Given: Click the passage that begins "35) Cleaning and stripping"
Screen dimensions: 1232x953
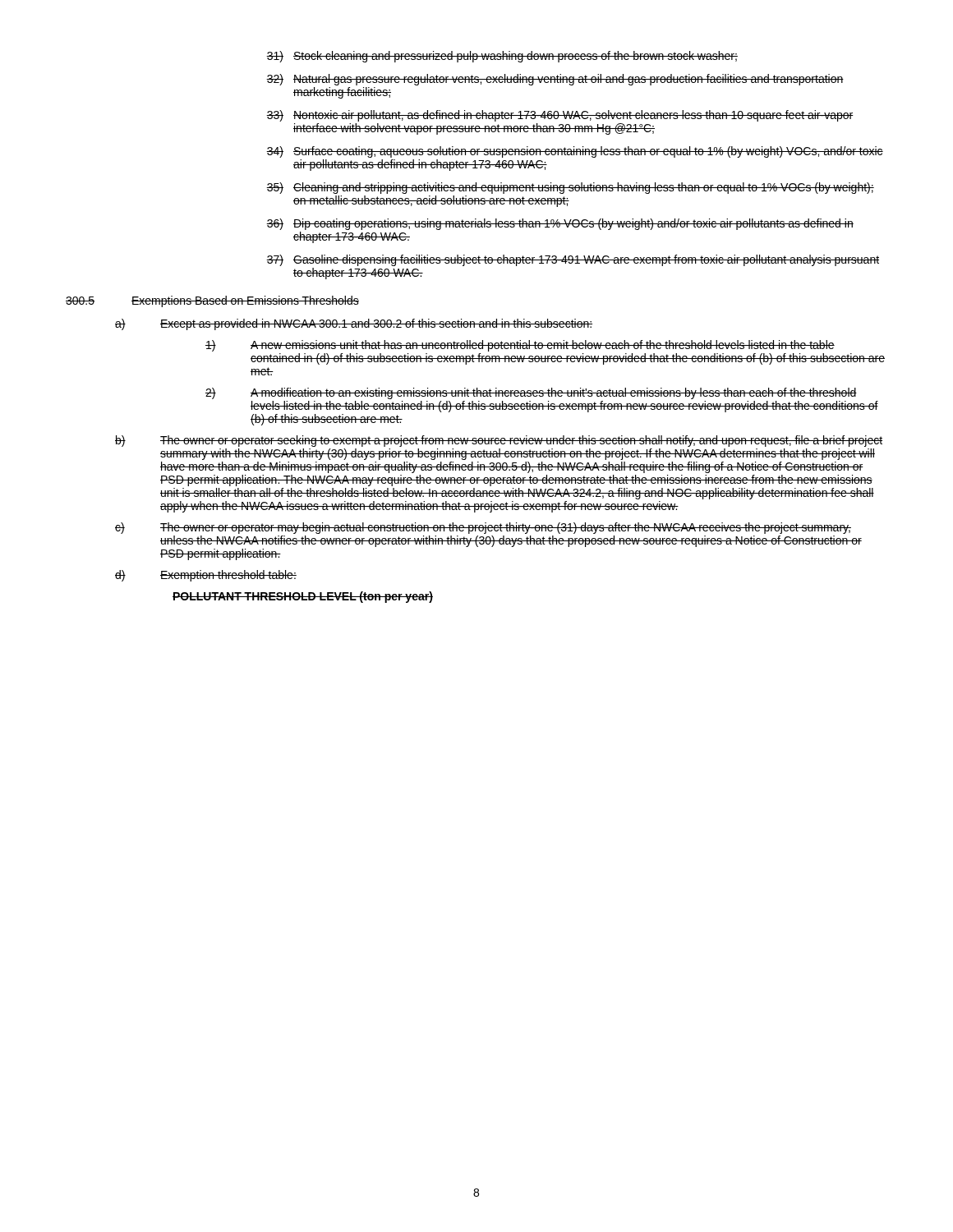Looking at the screenshot, I should click(x=567, y=194).
